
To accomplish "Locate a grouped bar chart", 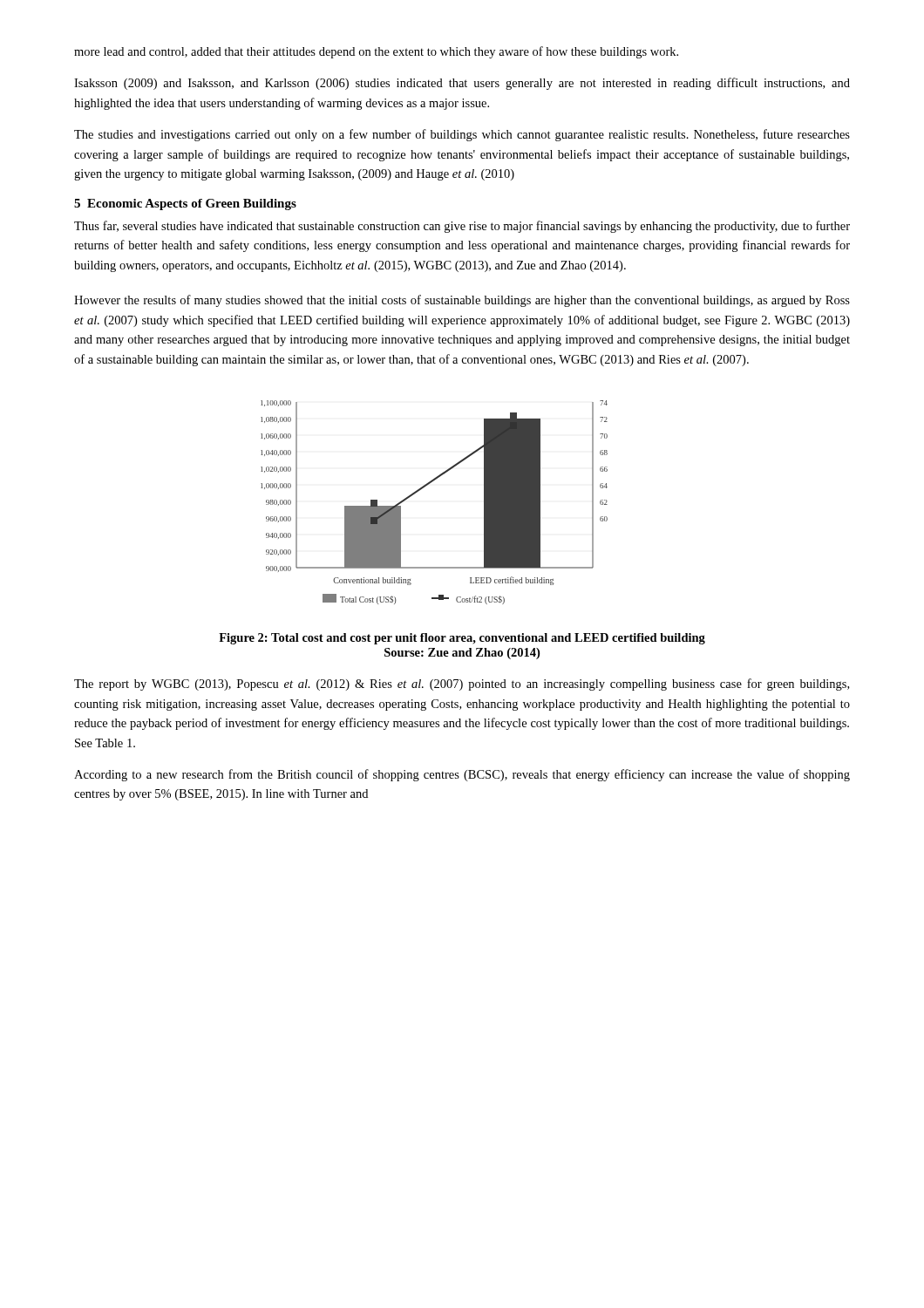I will (462, 508).
